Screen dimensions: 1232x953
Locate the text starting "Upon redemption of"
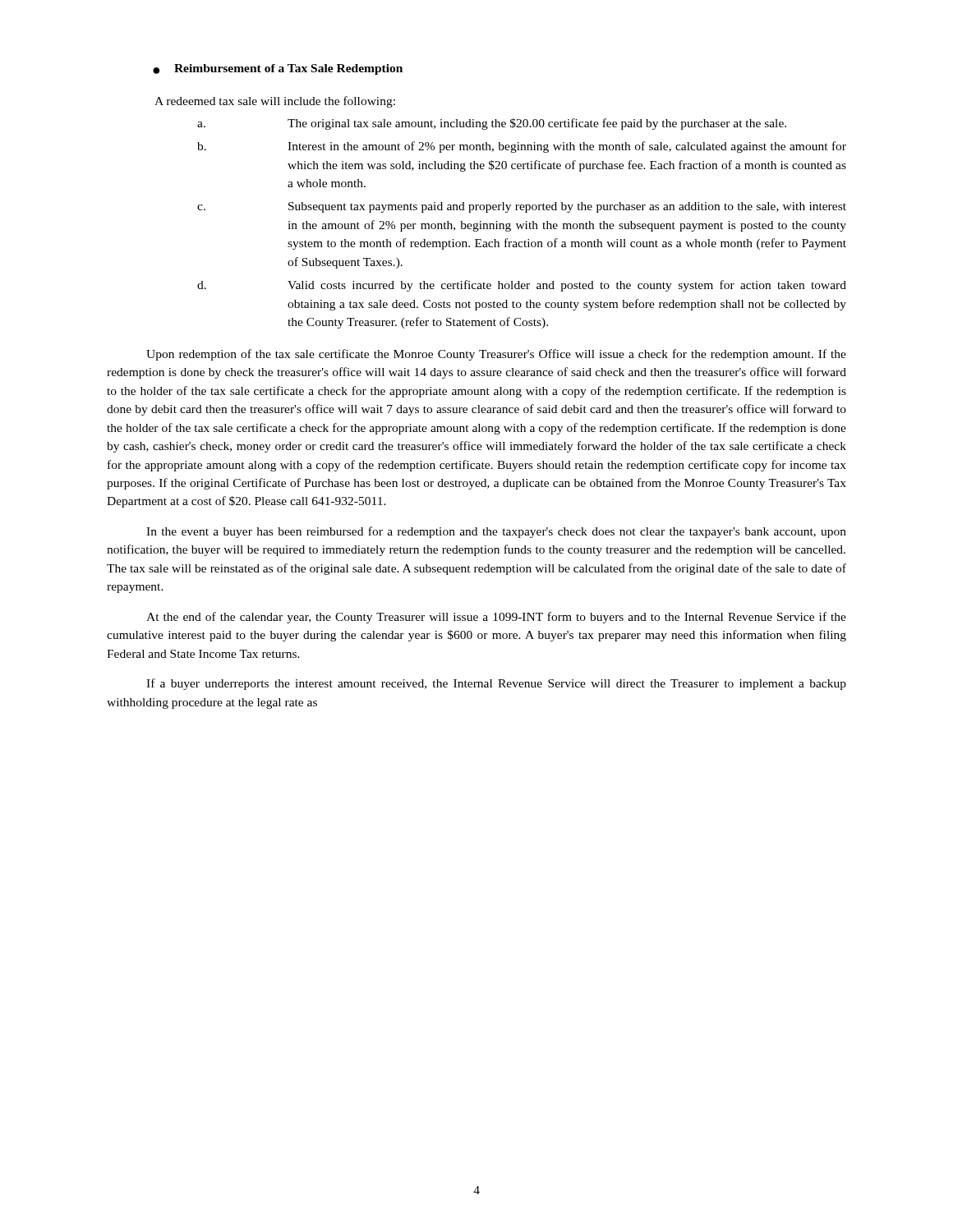click(476, 427)
